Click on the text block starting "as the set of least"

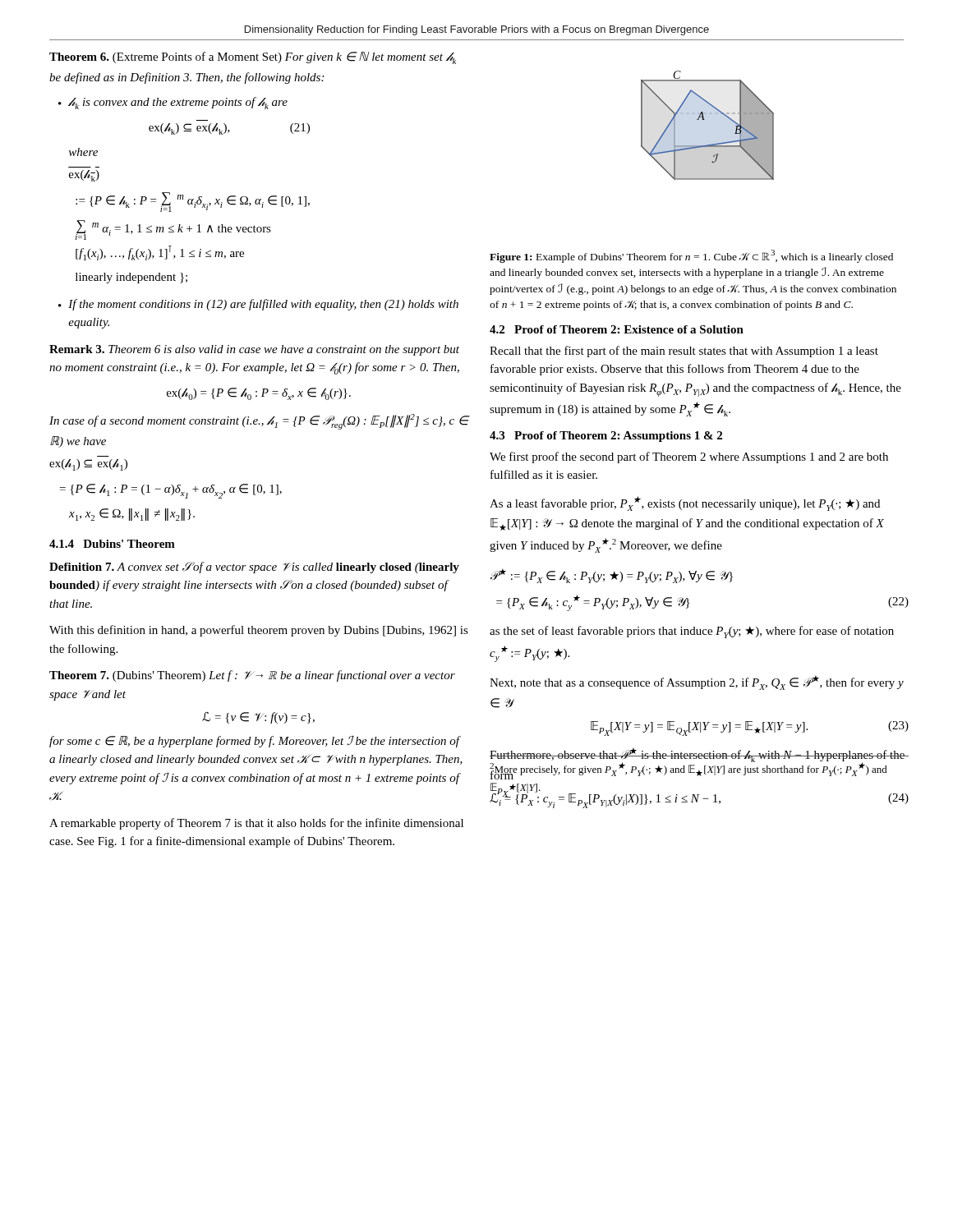coord(692,643)
